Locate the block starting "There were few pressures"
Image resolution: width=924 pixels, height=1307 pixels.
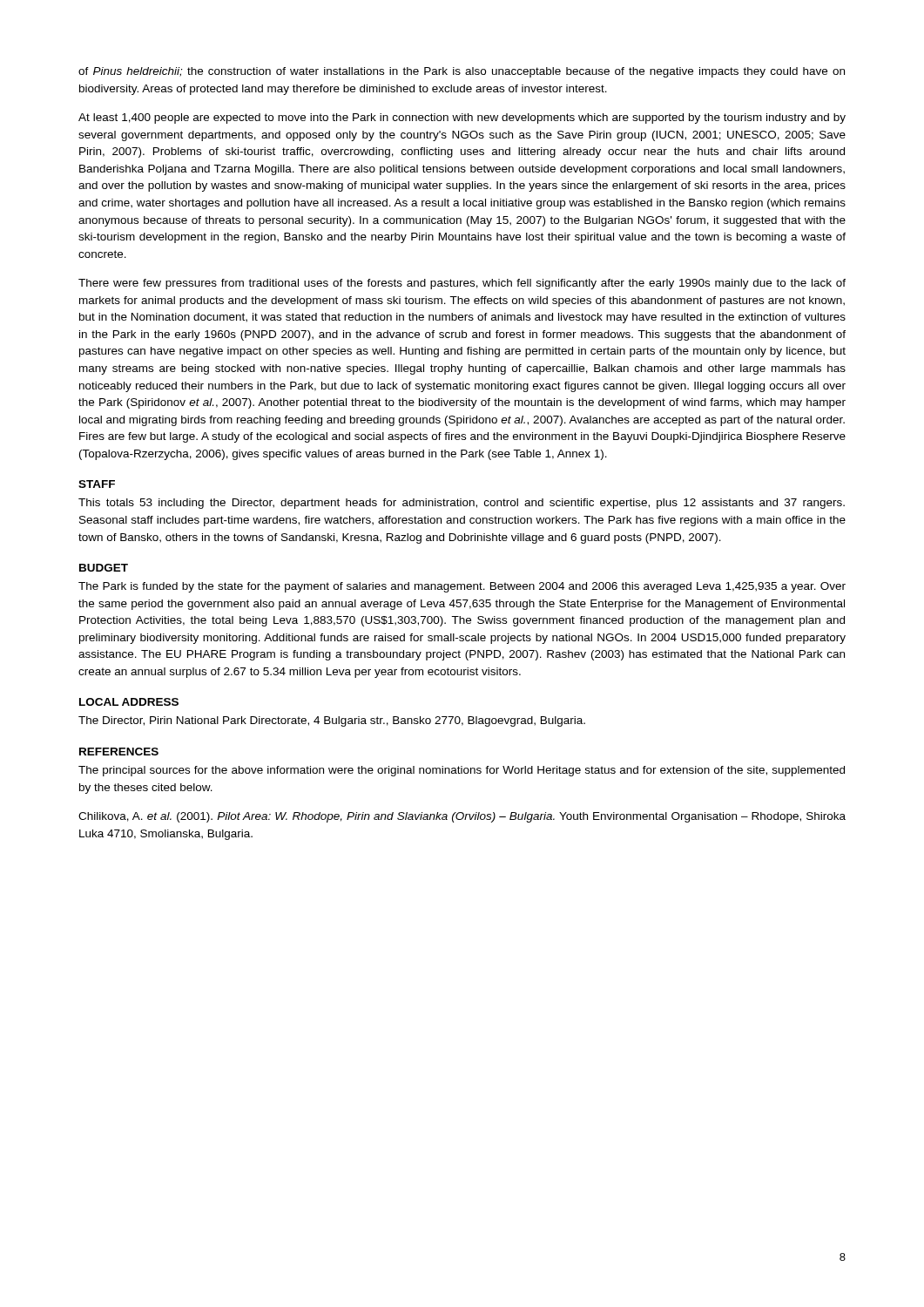coord(462,368)
